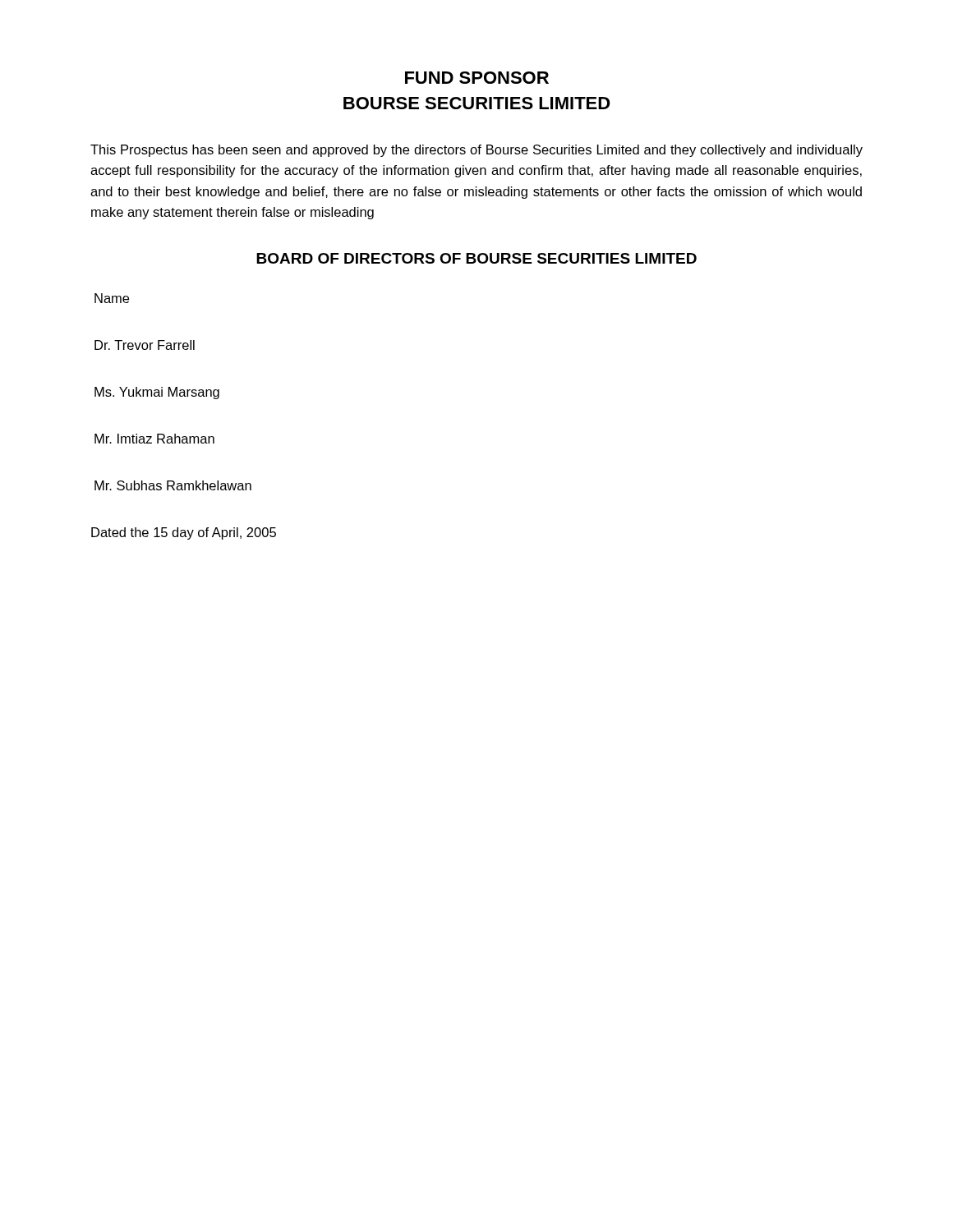Find "Mr. Subhas Ramkhelawan" on this page
Screen dimensions: 1232x953
click(x=173, y=485)
